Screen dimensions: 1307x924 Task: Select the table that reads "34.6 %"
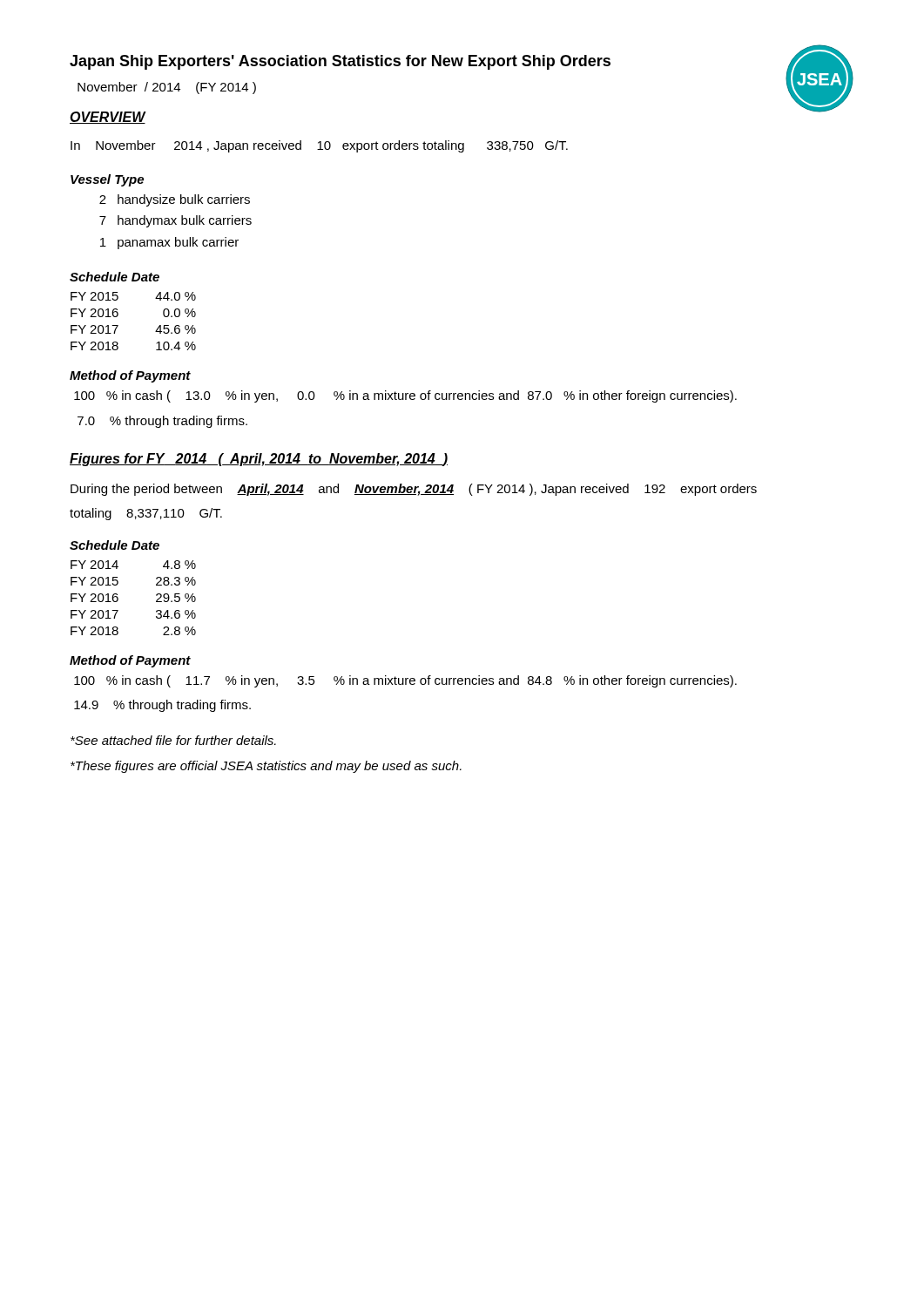pos(462,597)
